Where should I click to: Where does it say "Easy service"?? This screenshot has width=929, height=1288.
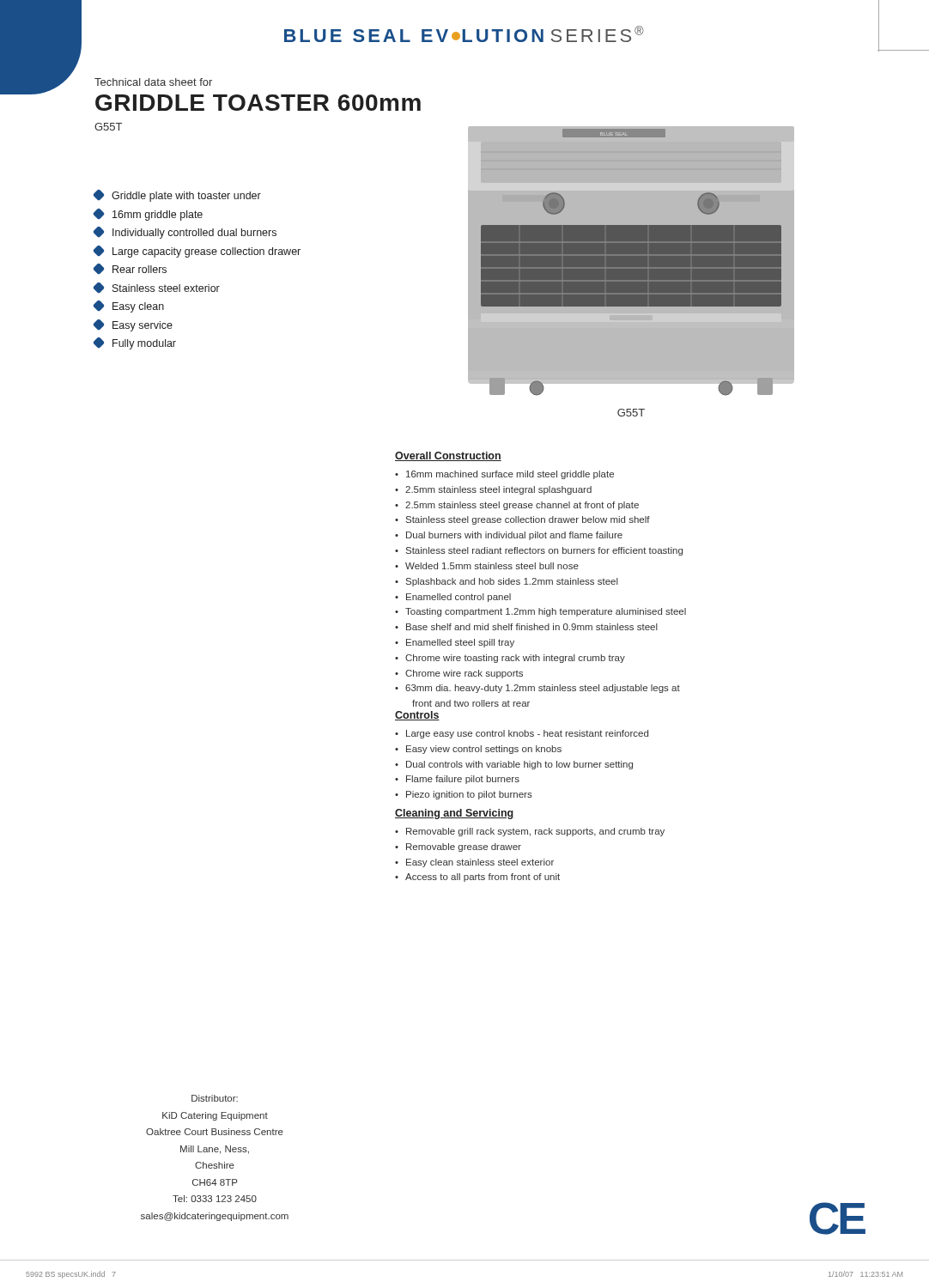coord(134,325)
